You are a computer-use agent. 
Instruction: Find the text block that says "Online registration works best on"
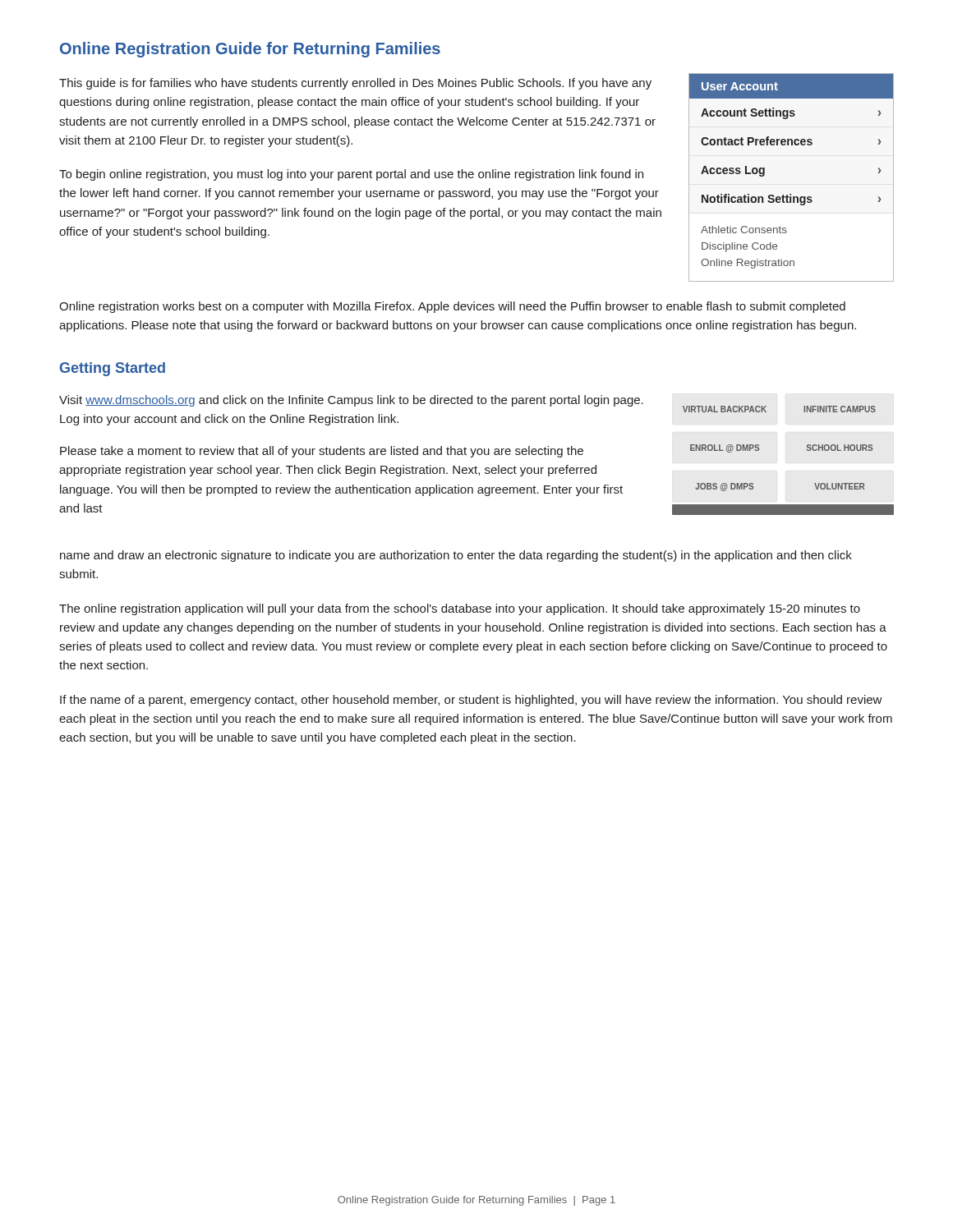click(x=476, y=316)
